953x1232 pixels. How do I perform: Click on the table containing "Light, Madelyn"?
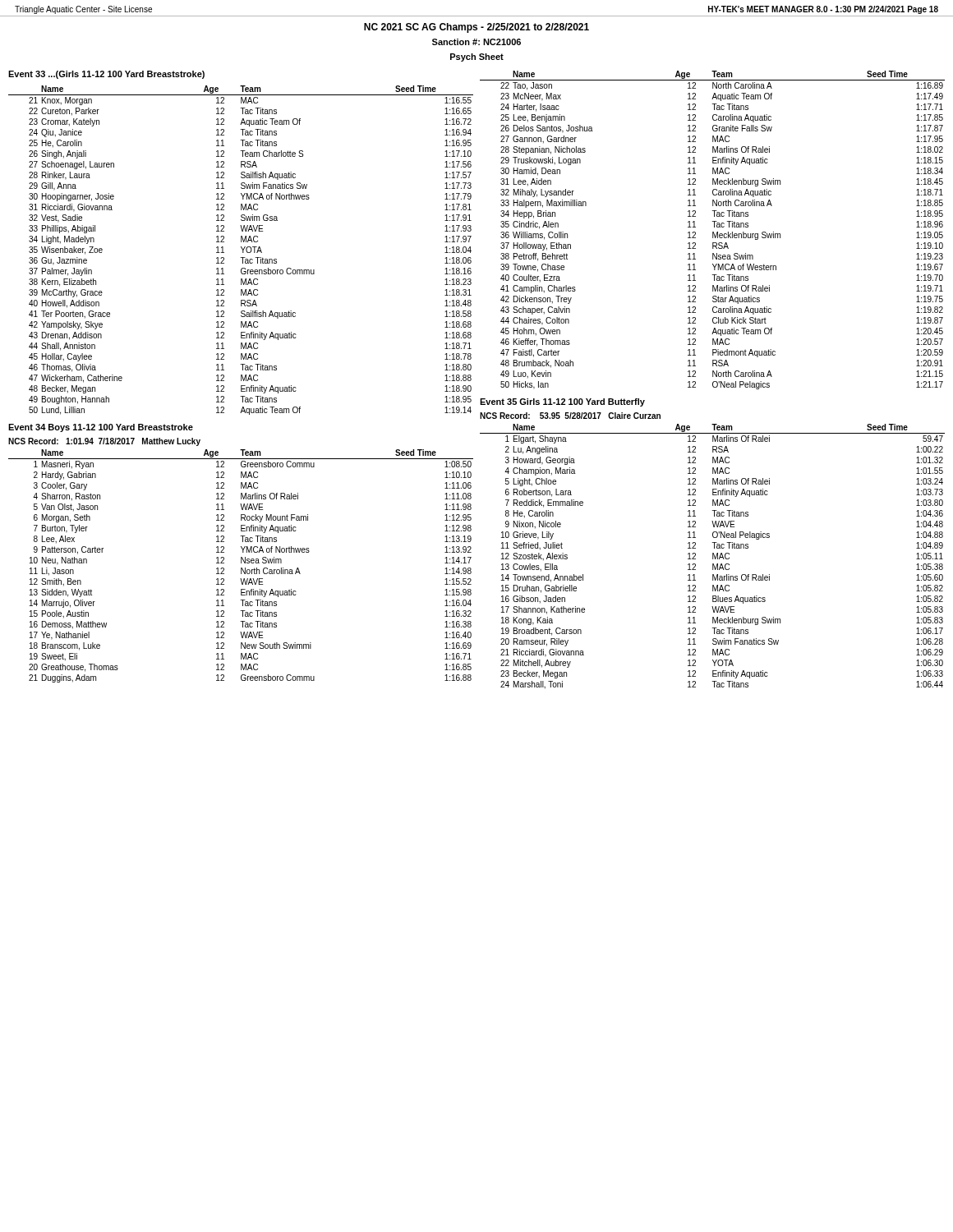(x=241, y=250)
